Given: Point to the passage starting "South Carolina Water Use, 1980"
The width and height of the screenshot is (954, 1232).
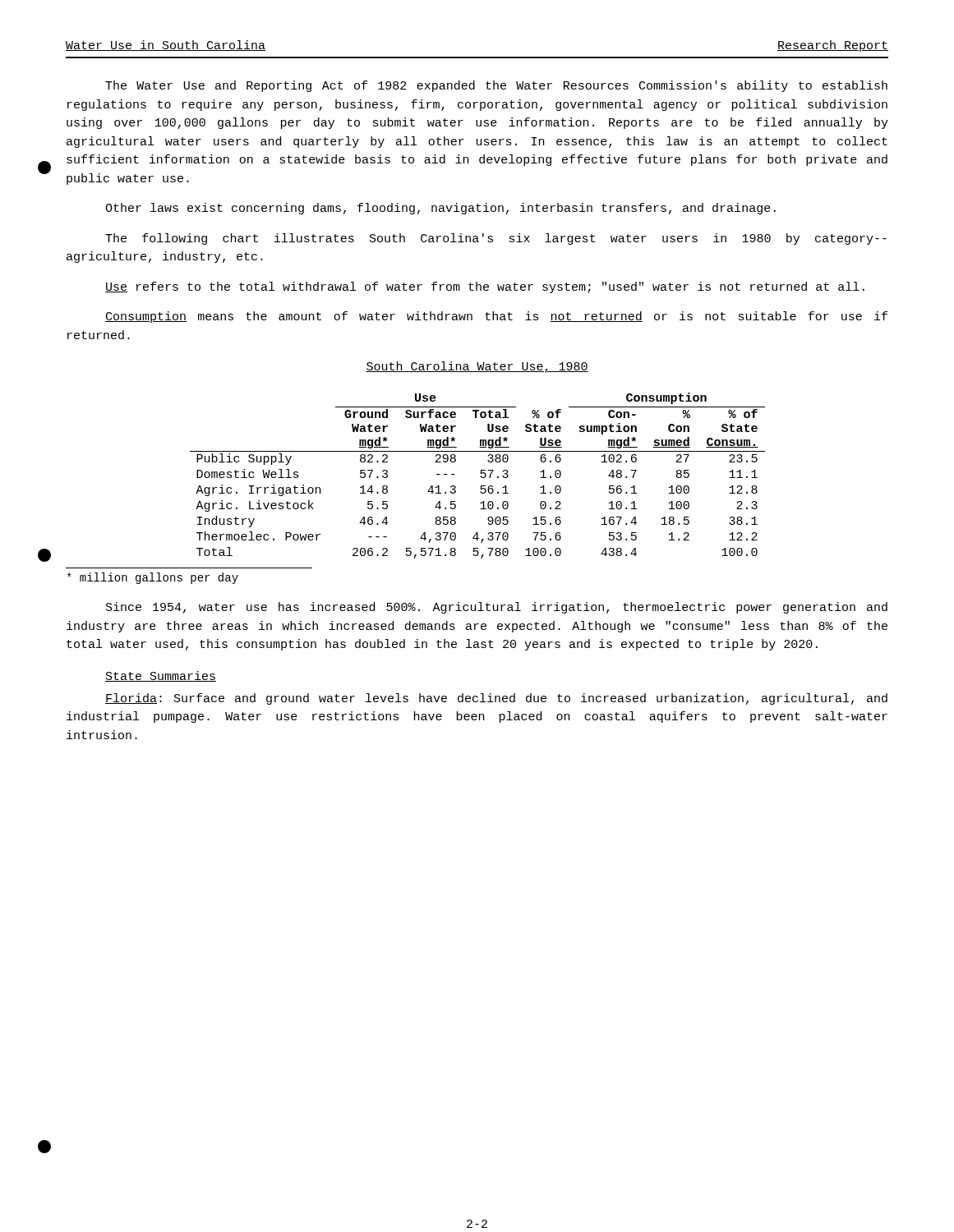Looking at the screenshot, I should coord(477,368).
